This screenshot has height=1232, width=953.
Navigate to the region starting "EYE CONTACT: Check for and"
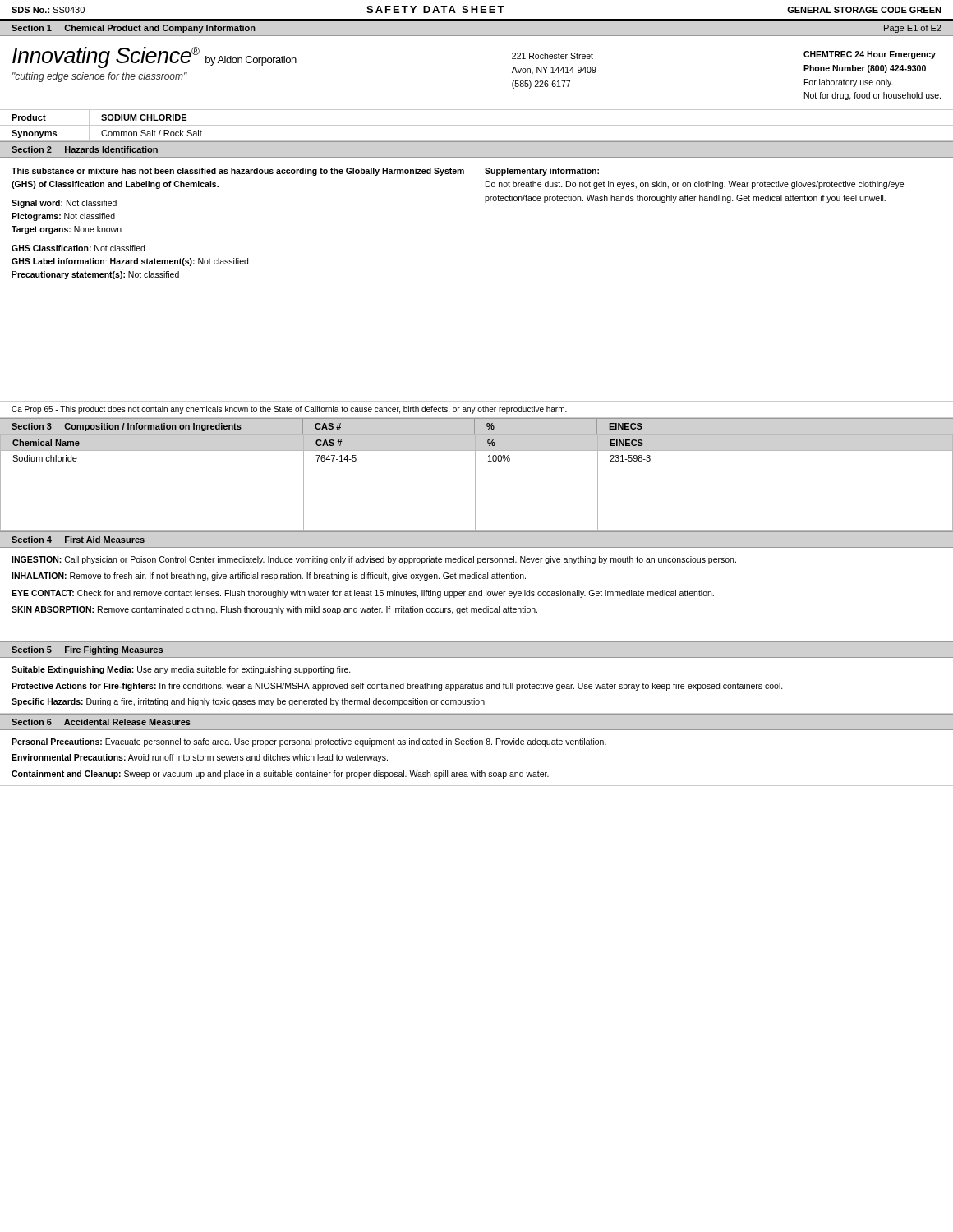coord(363,593)
